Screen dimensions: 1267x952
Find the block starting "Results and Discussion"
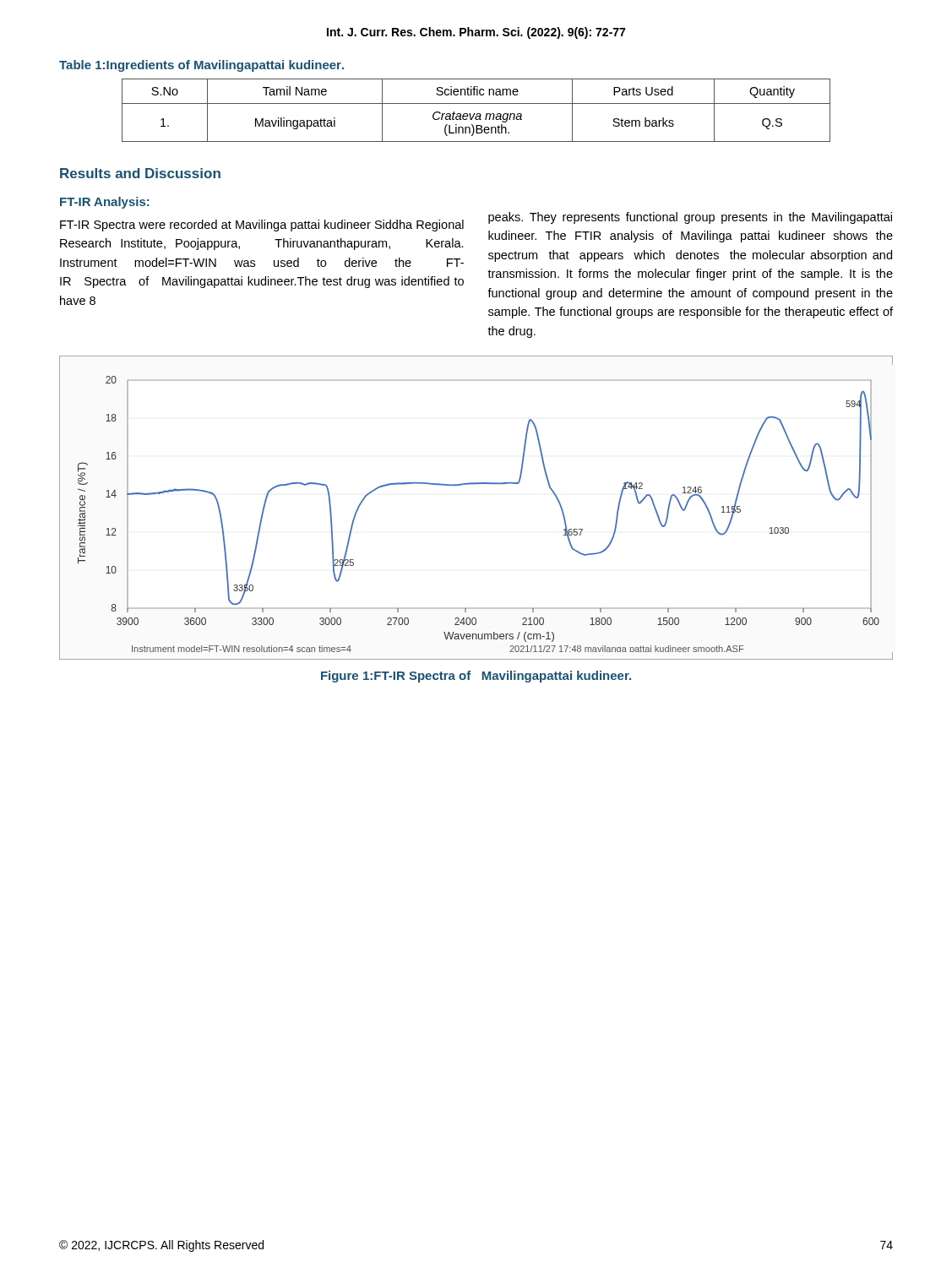(x=140, y=174)
